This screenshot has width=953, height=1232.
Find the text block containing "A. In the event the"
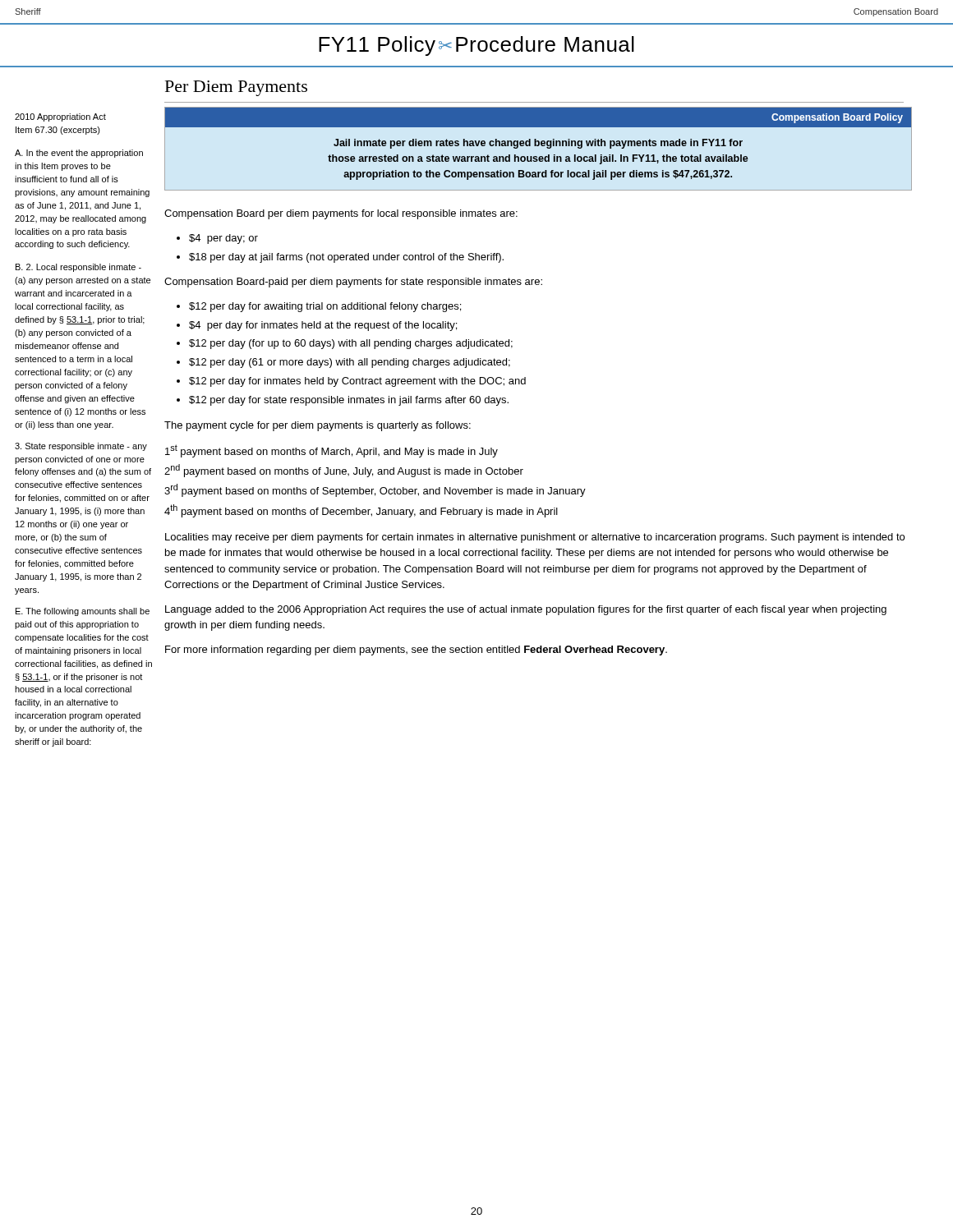(82, 198)
